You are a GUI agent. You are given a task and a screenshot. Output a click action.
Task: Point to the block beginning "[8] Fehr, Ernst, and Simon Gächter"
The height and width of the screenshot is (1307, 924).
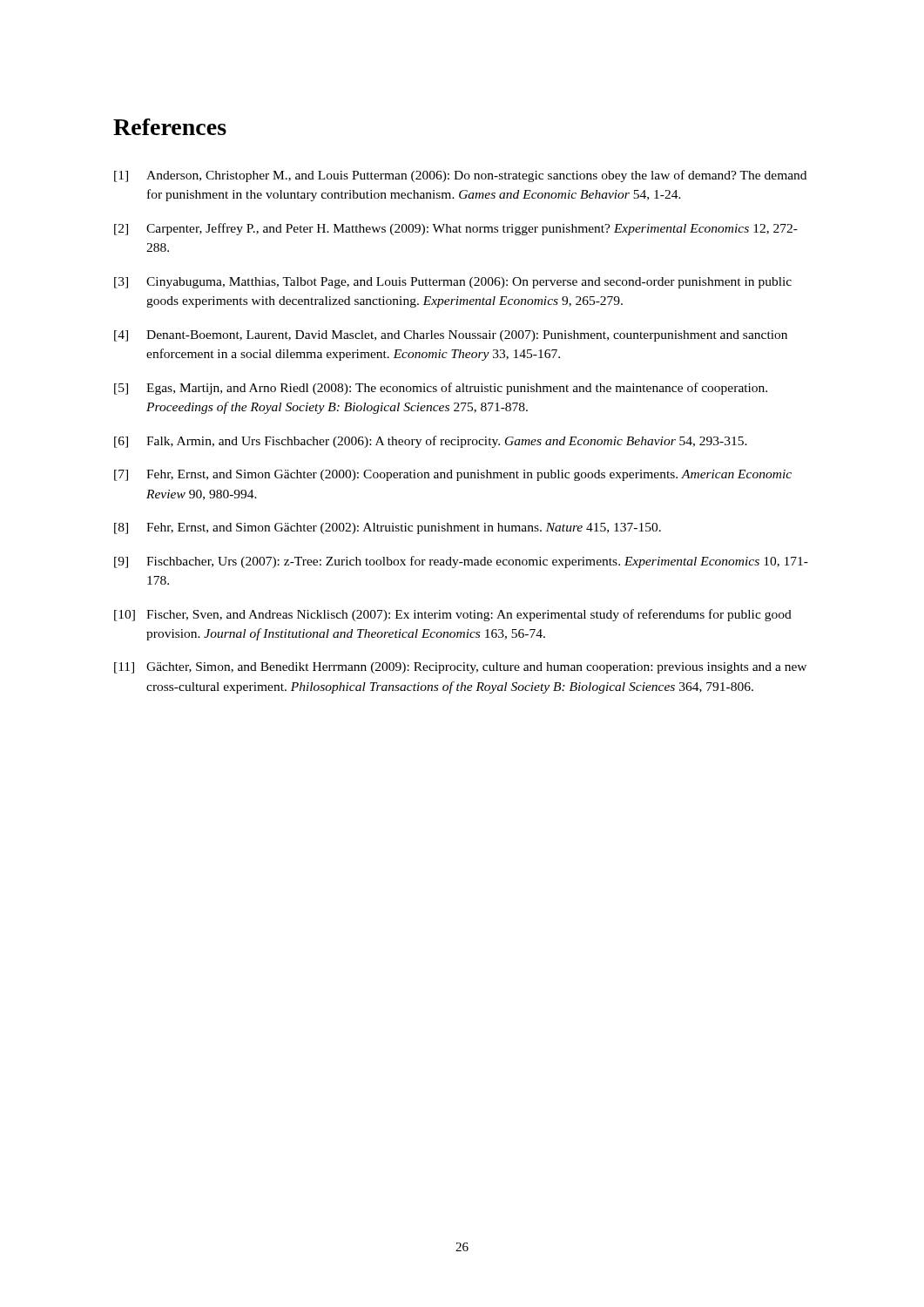point(462,527)
